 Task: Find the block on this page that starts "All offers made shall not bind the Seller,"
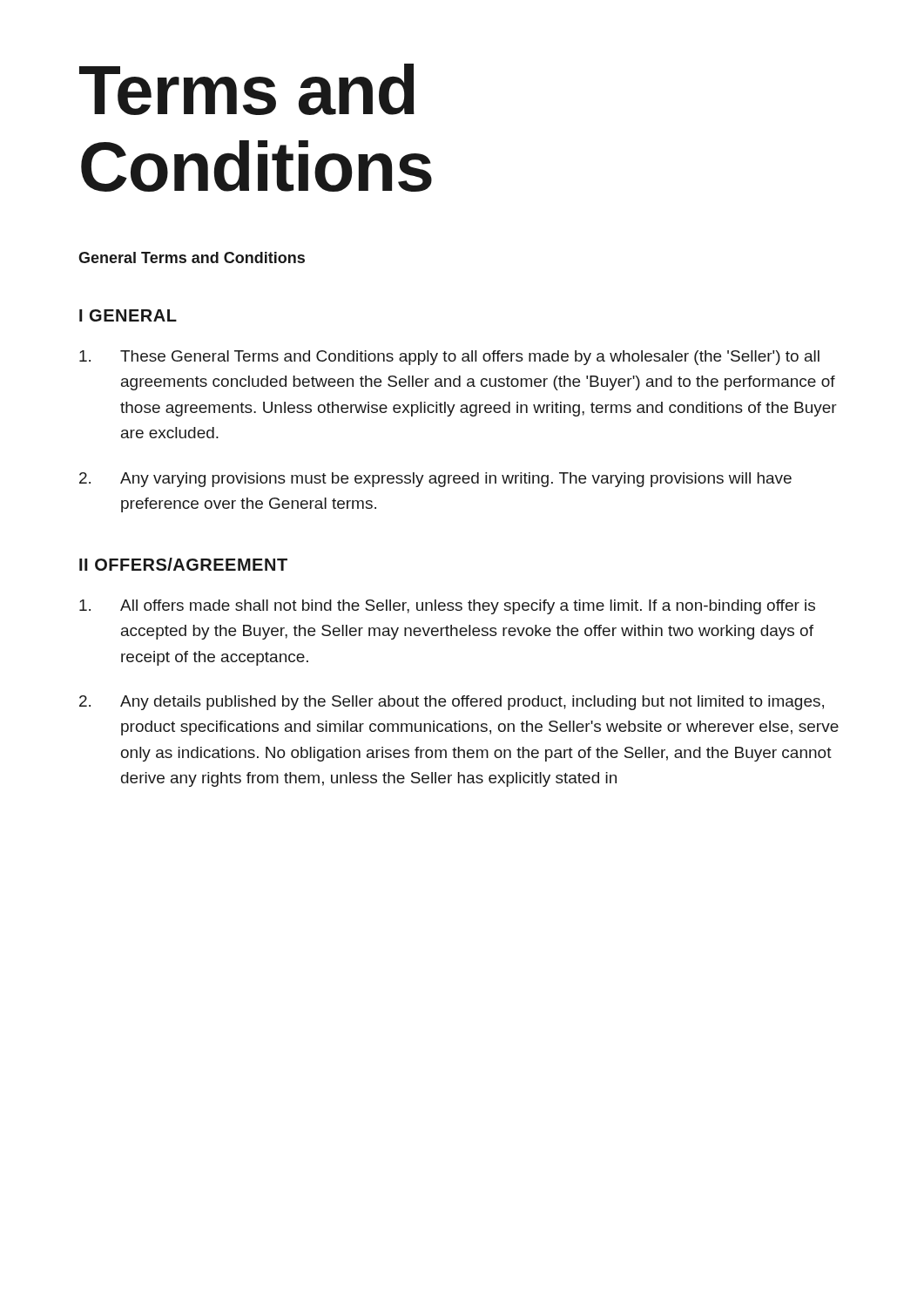click(462, 631)
